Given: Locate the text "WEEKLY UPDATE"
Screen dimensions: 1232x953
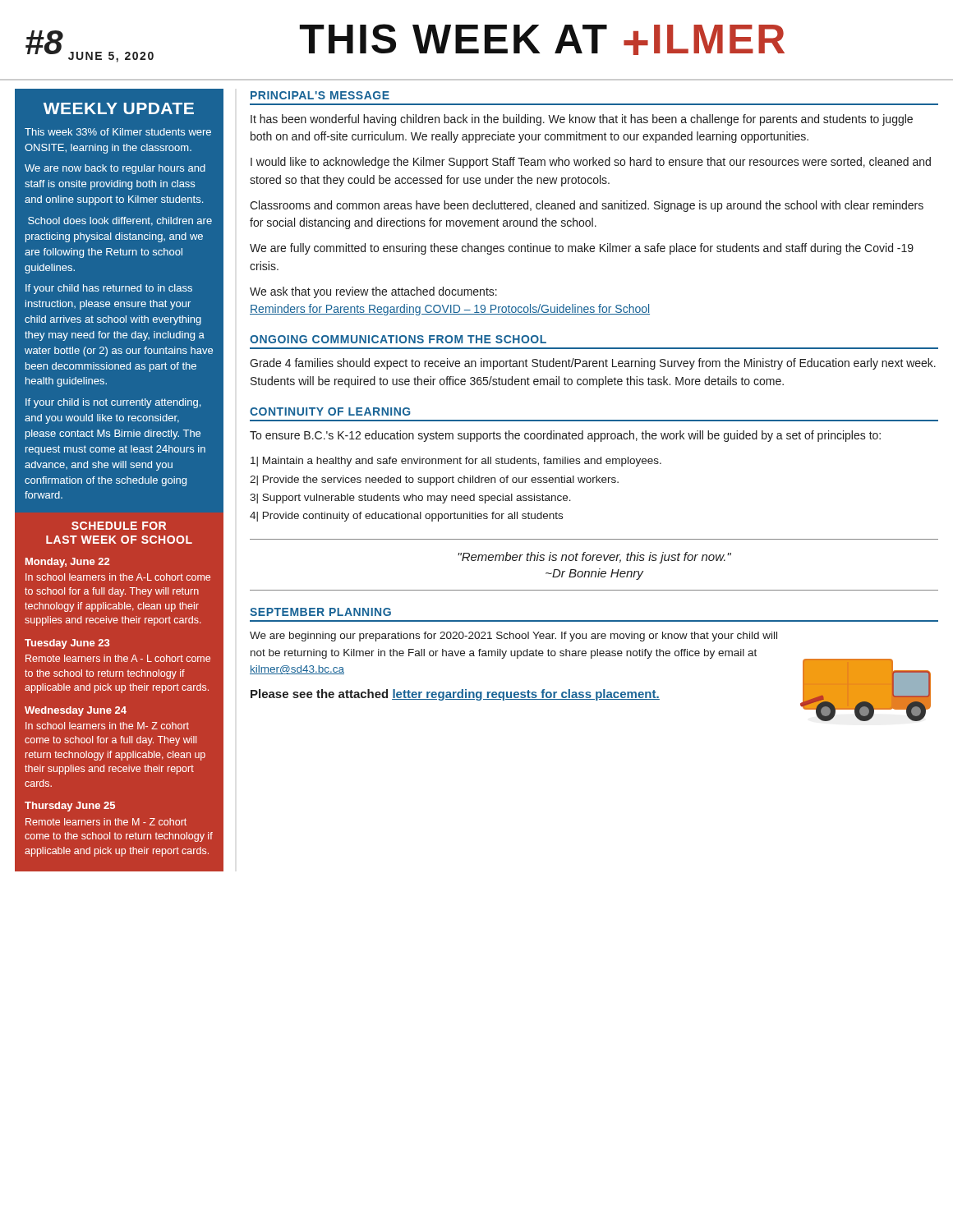Looking at the screenshot, I should [x=119, y=108].
